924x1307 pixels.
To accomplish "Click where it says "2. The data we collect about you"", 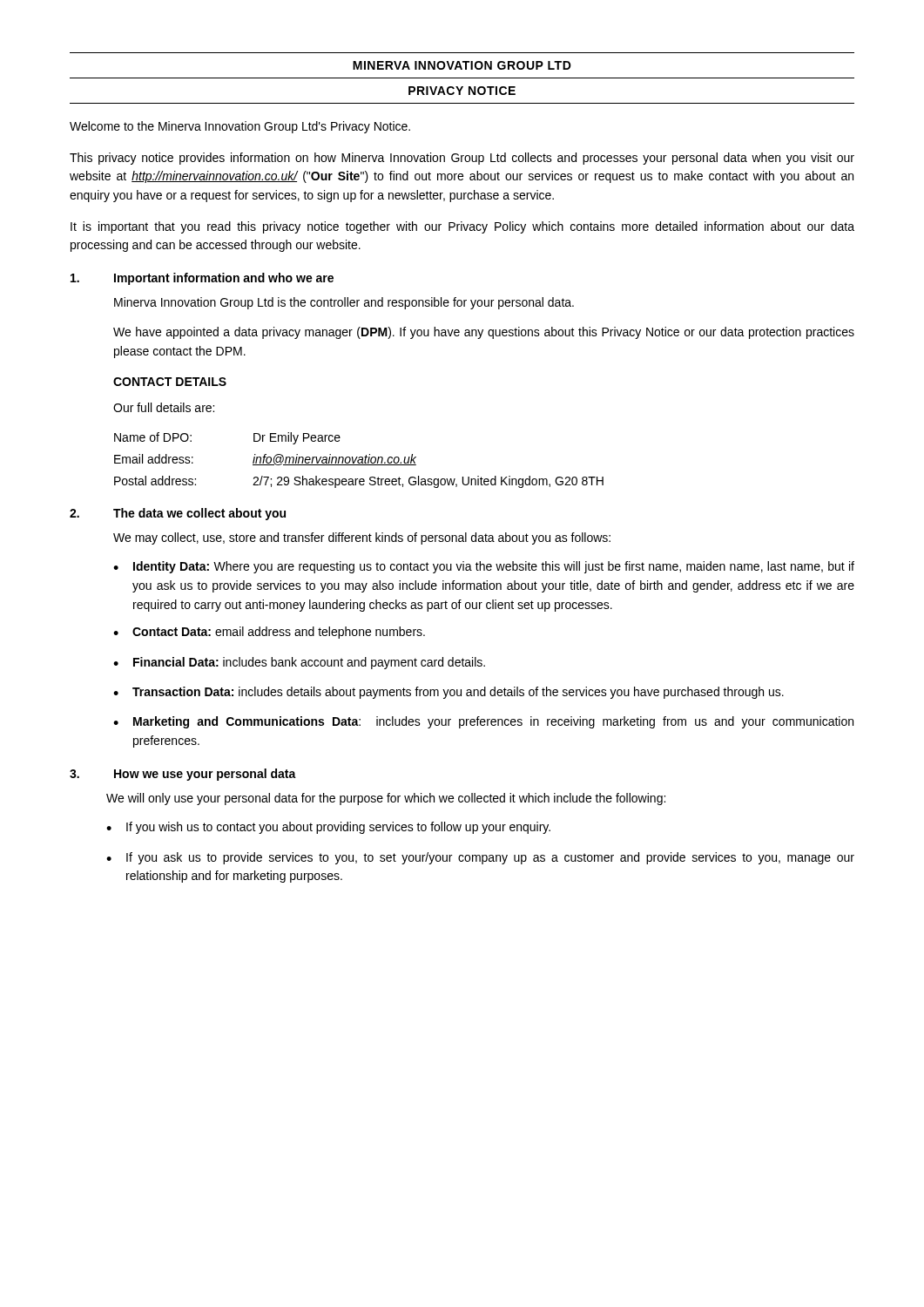I will (178, 513).
